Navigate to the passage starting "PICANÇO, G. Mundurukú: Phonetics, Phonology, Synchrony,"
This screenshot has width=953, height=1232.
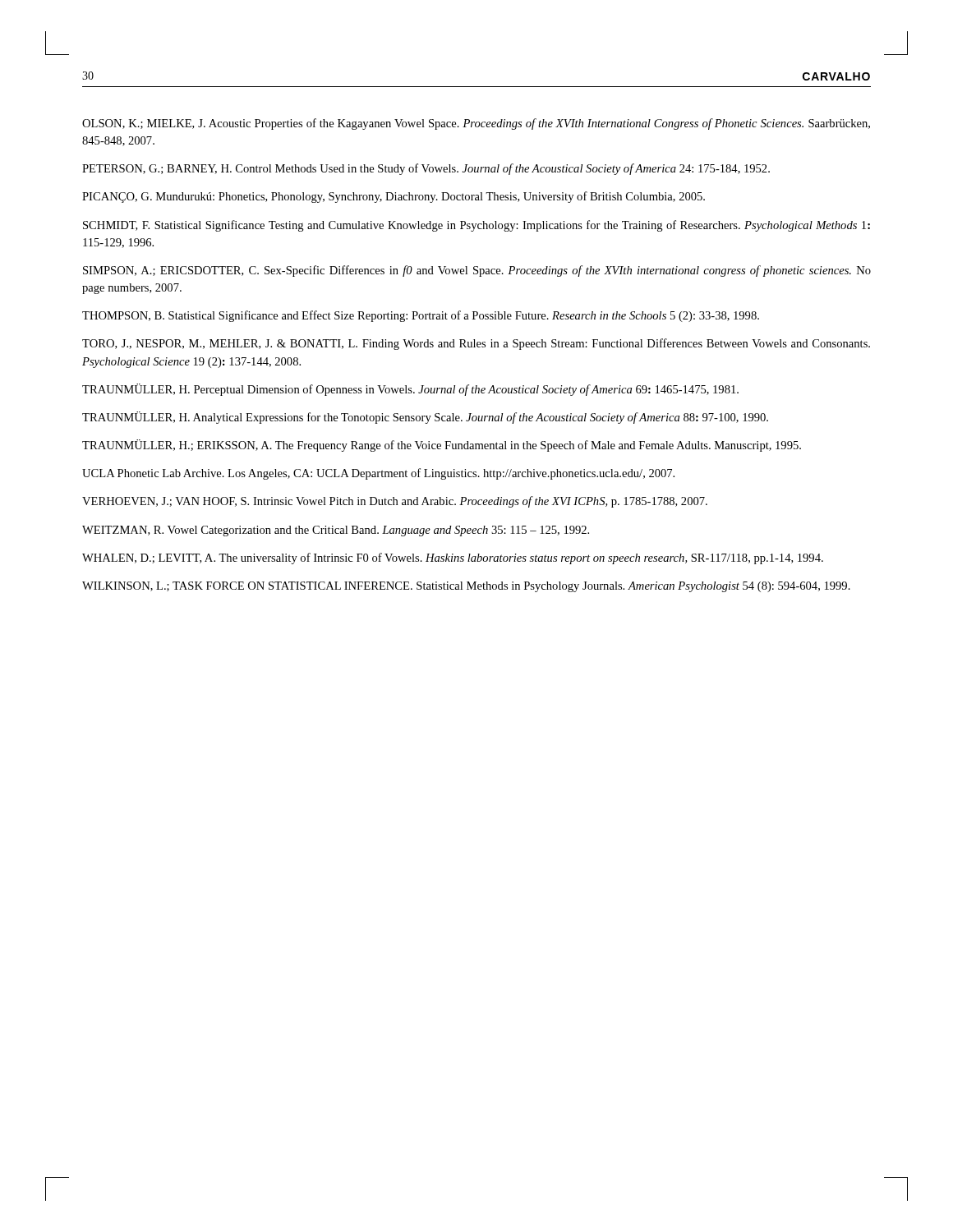pyautogui.click(x=394, y=197)
